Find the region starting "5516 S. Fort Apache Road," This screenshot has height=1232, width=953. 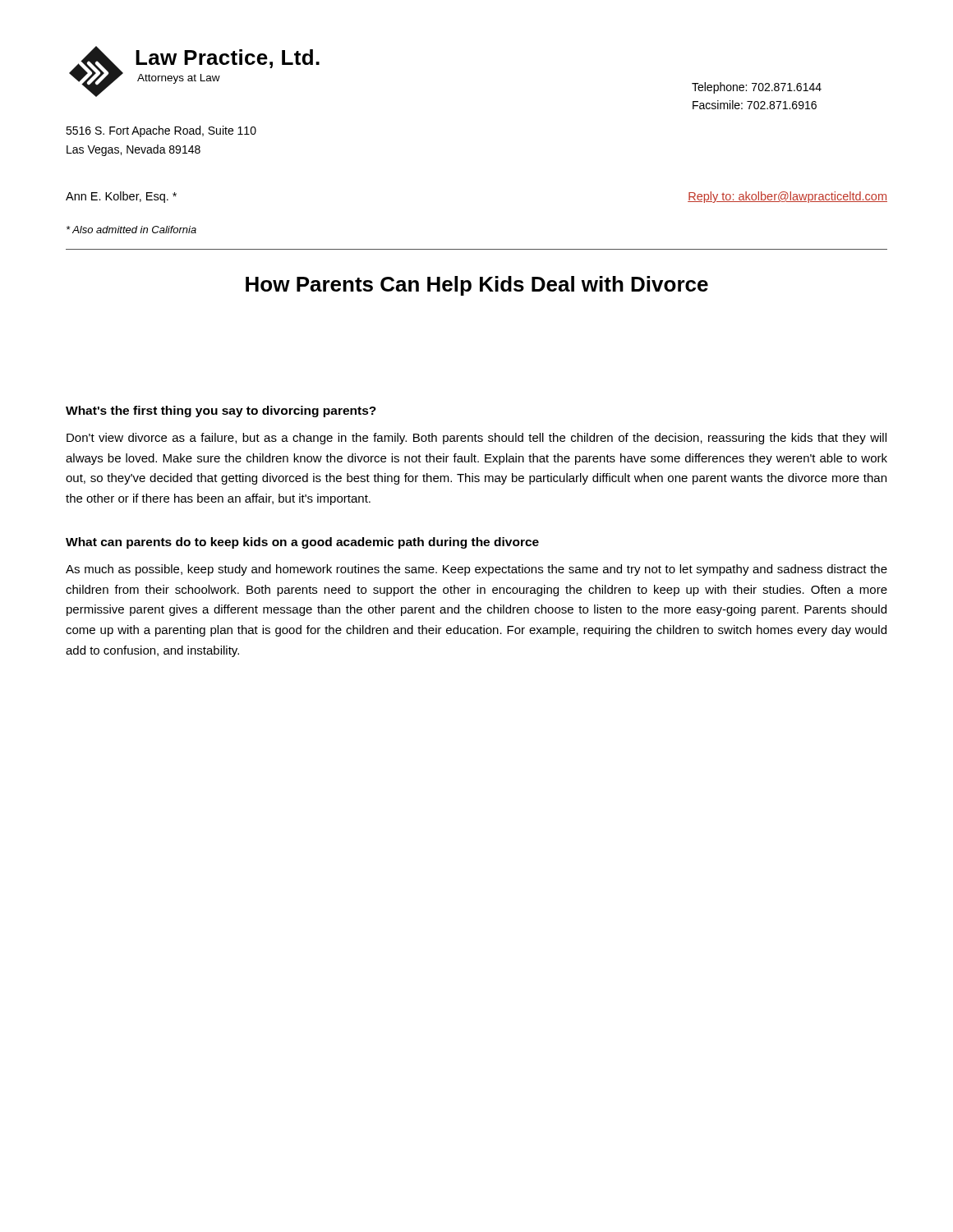tap(161, 140)
